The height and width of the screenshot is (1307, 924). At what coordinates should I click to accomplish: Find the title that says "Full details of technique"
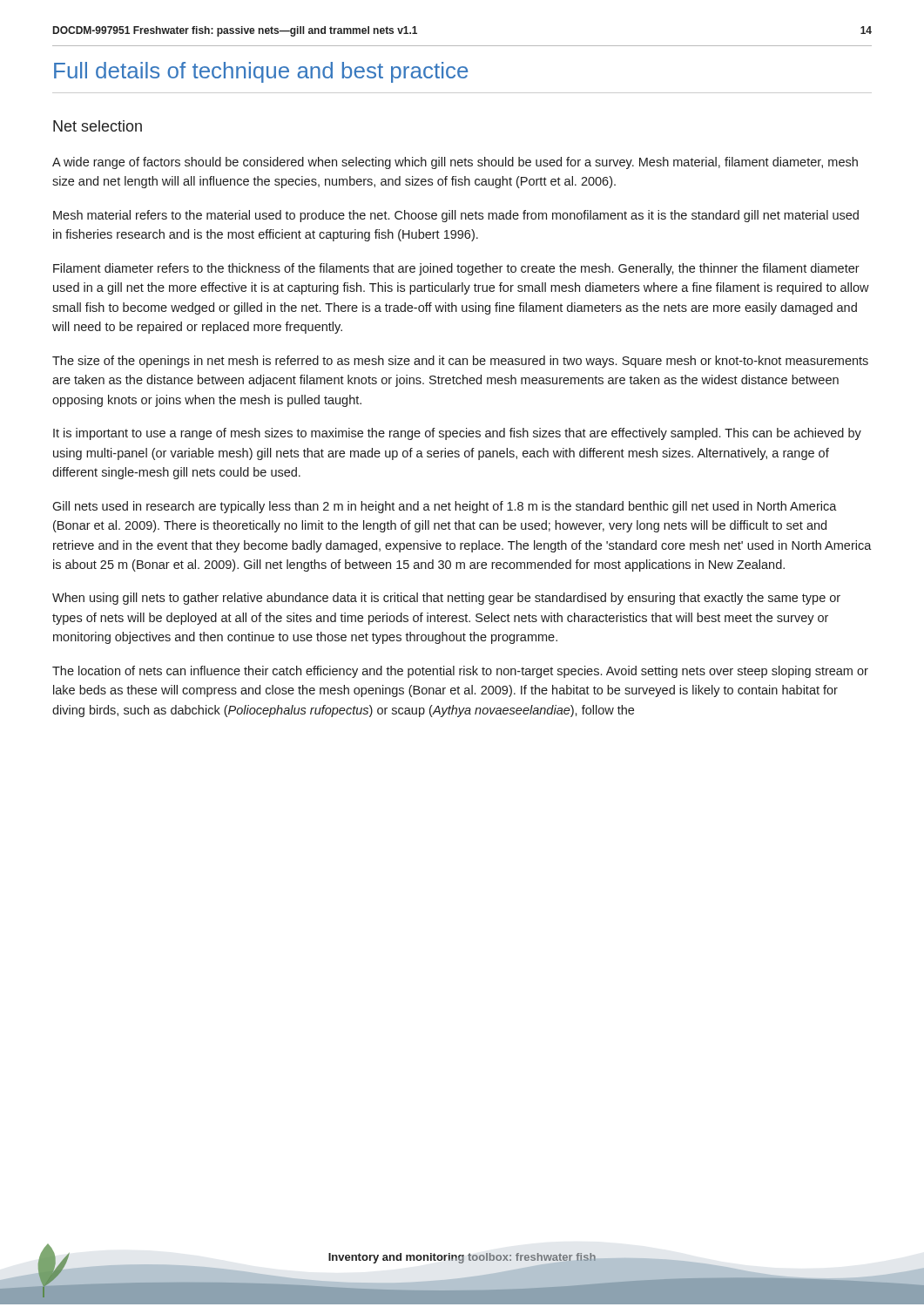(261, 71)
